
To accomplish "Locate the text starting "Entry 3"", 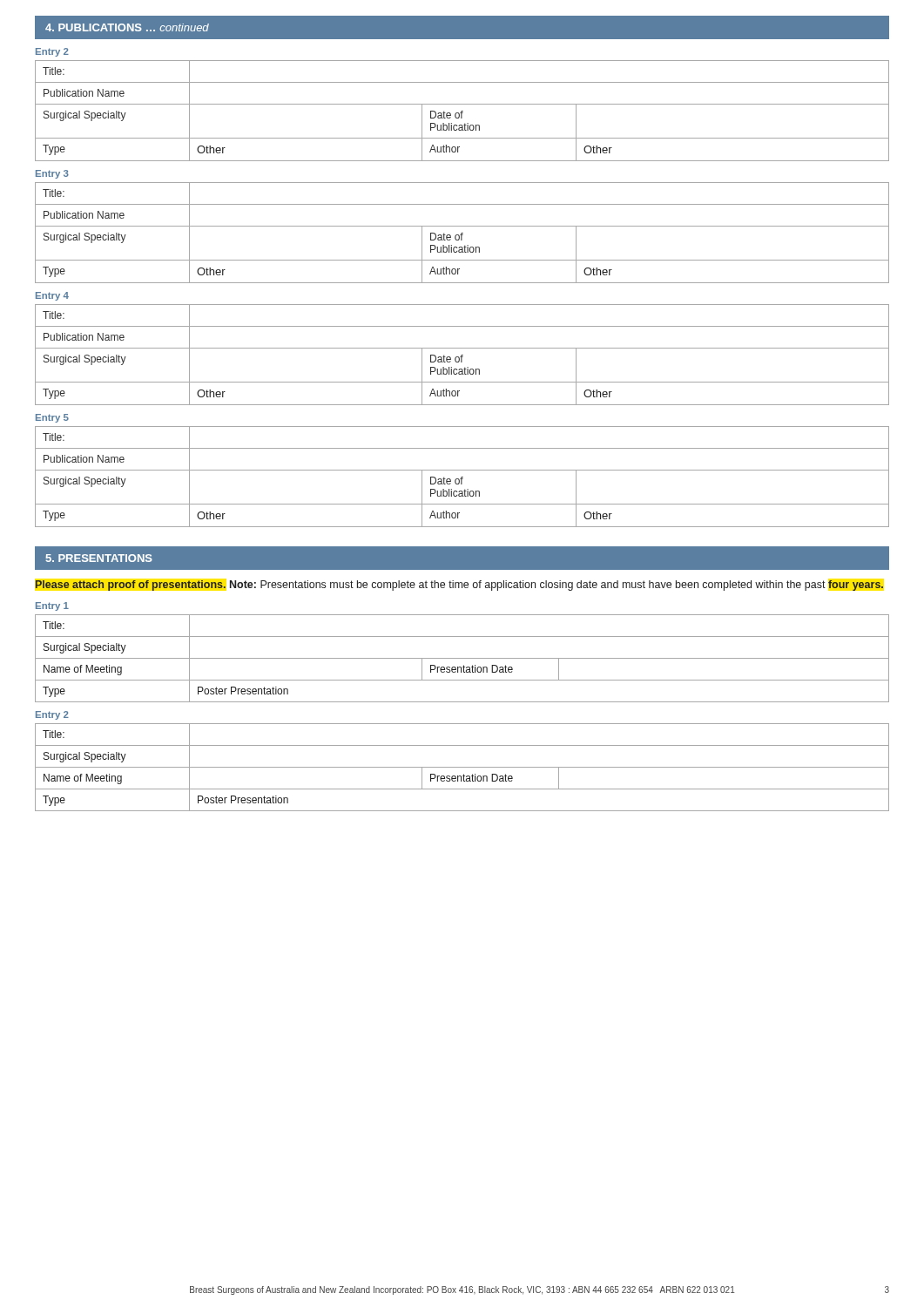I will tap(52, 173).
